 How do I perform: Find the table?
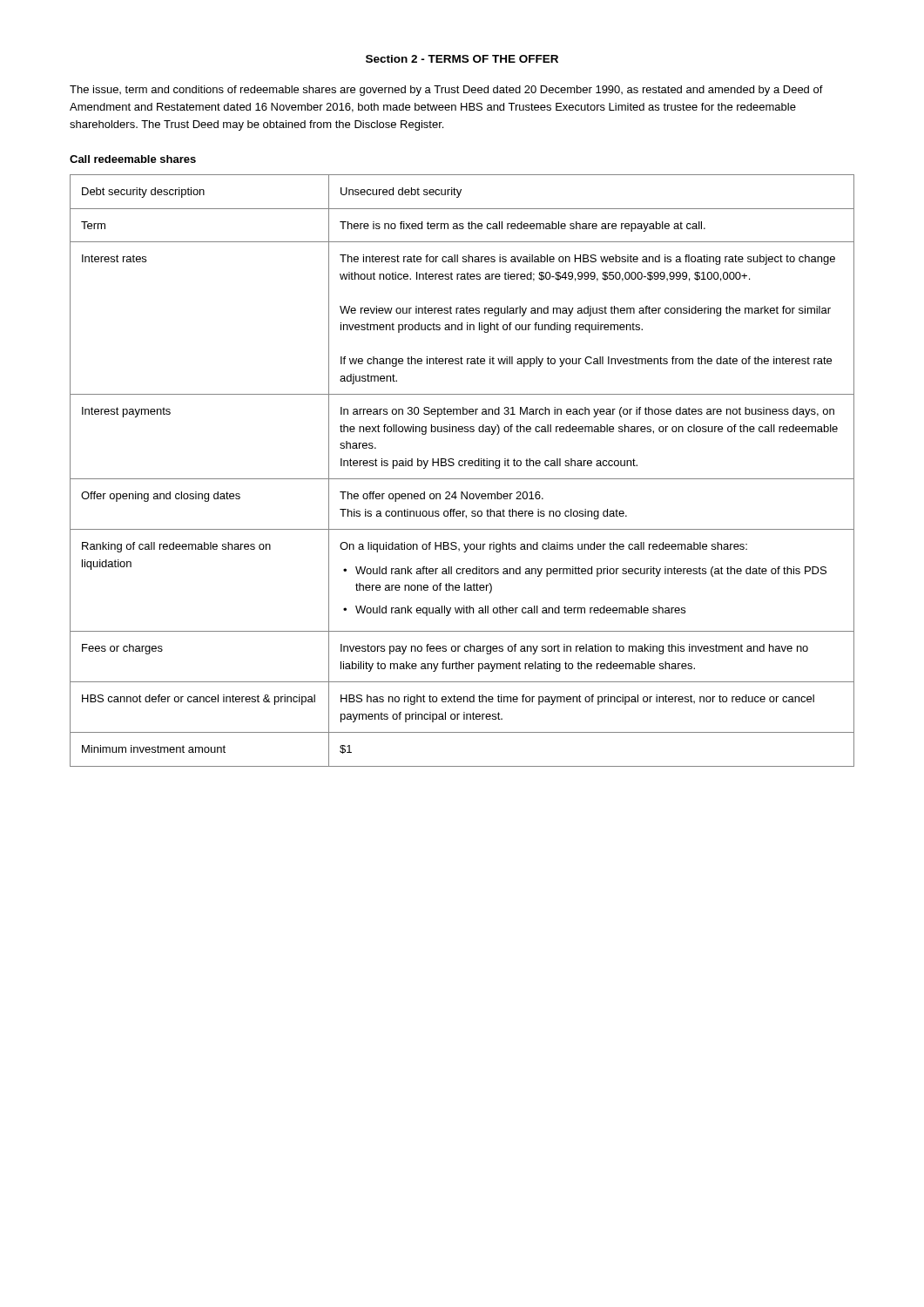462,471
